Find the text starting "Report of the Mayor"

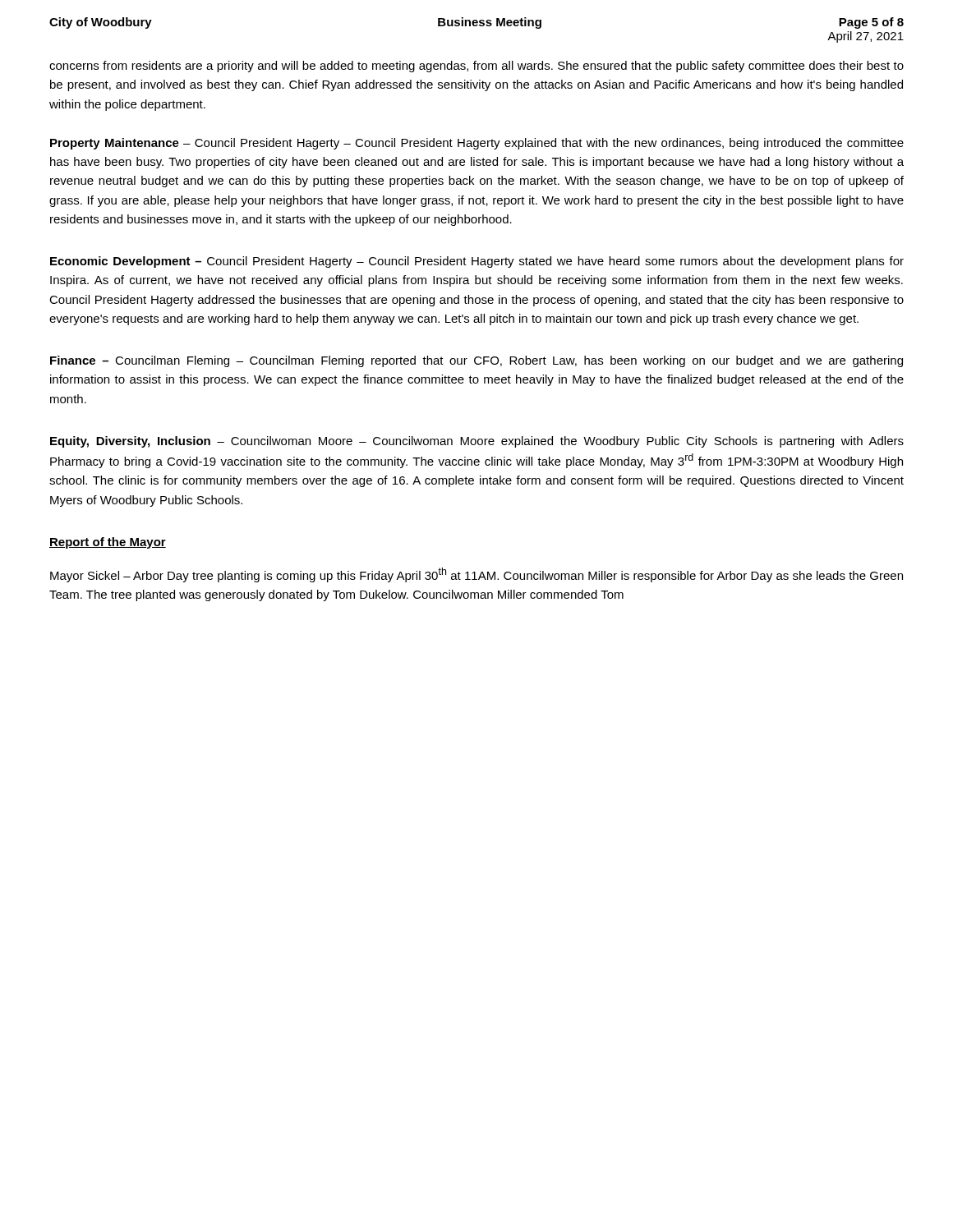pos(107,542)
